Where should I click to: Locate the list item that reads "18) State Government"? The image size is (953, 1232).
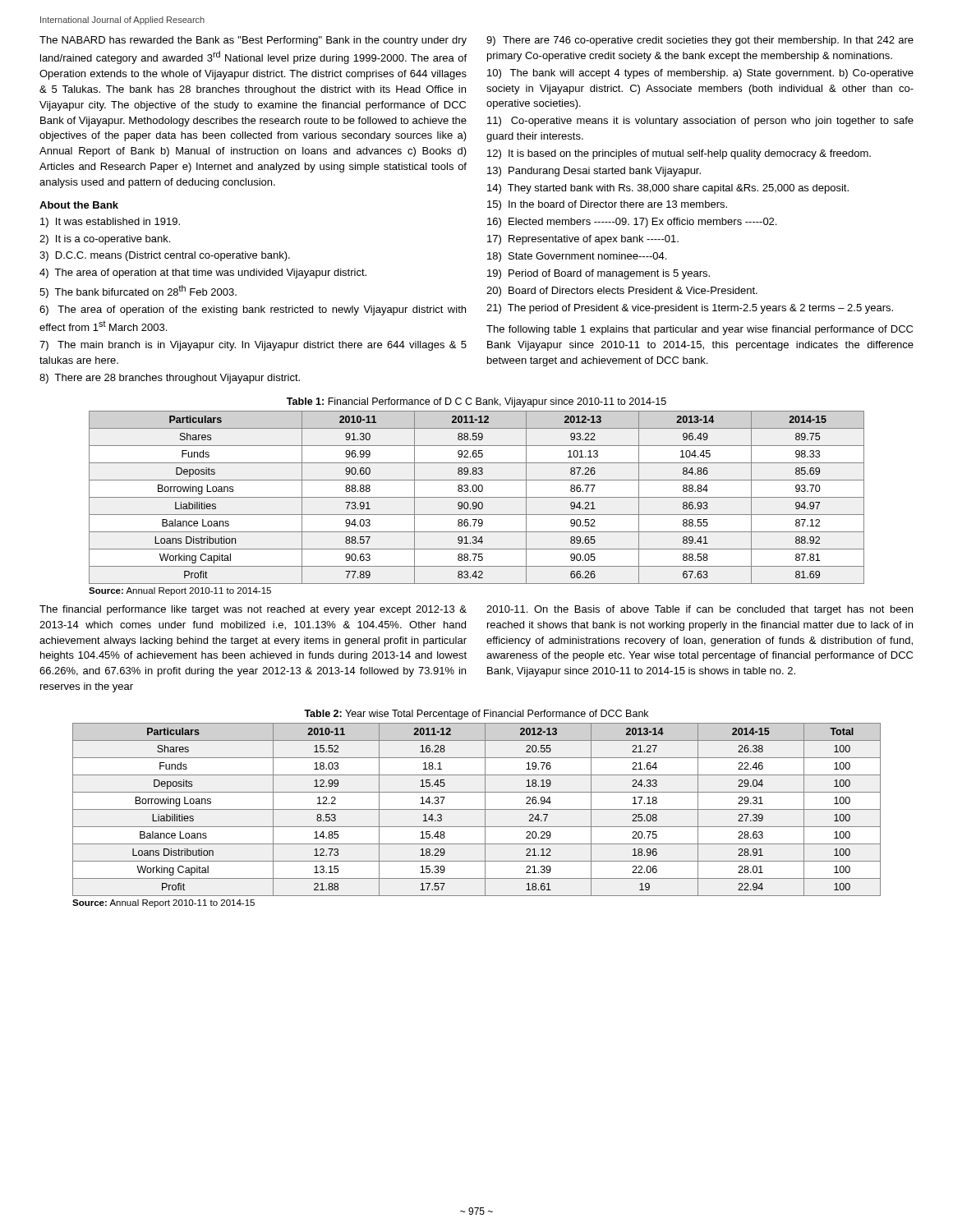pos(577,256)
